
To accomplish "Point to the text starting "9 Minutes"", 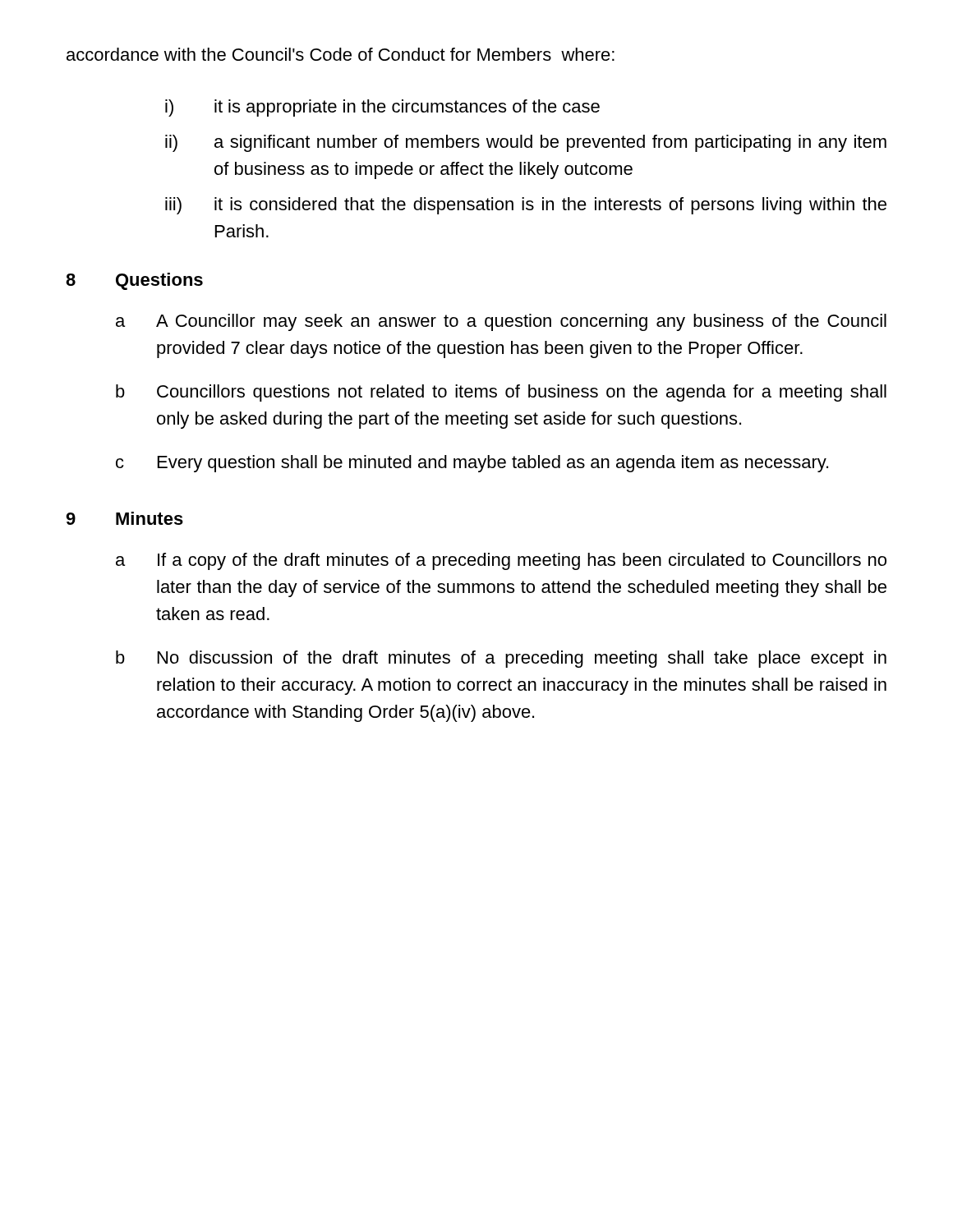I will pyautogui.click(x=125, y=519).
